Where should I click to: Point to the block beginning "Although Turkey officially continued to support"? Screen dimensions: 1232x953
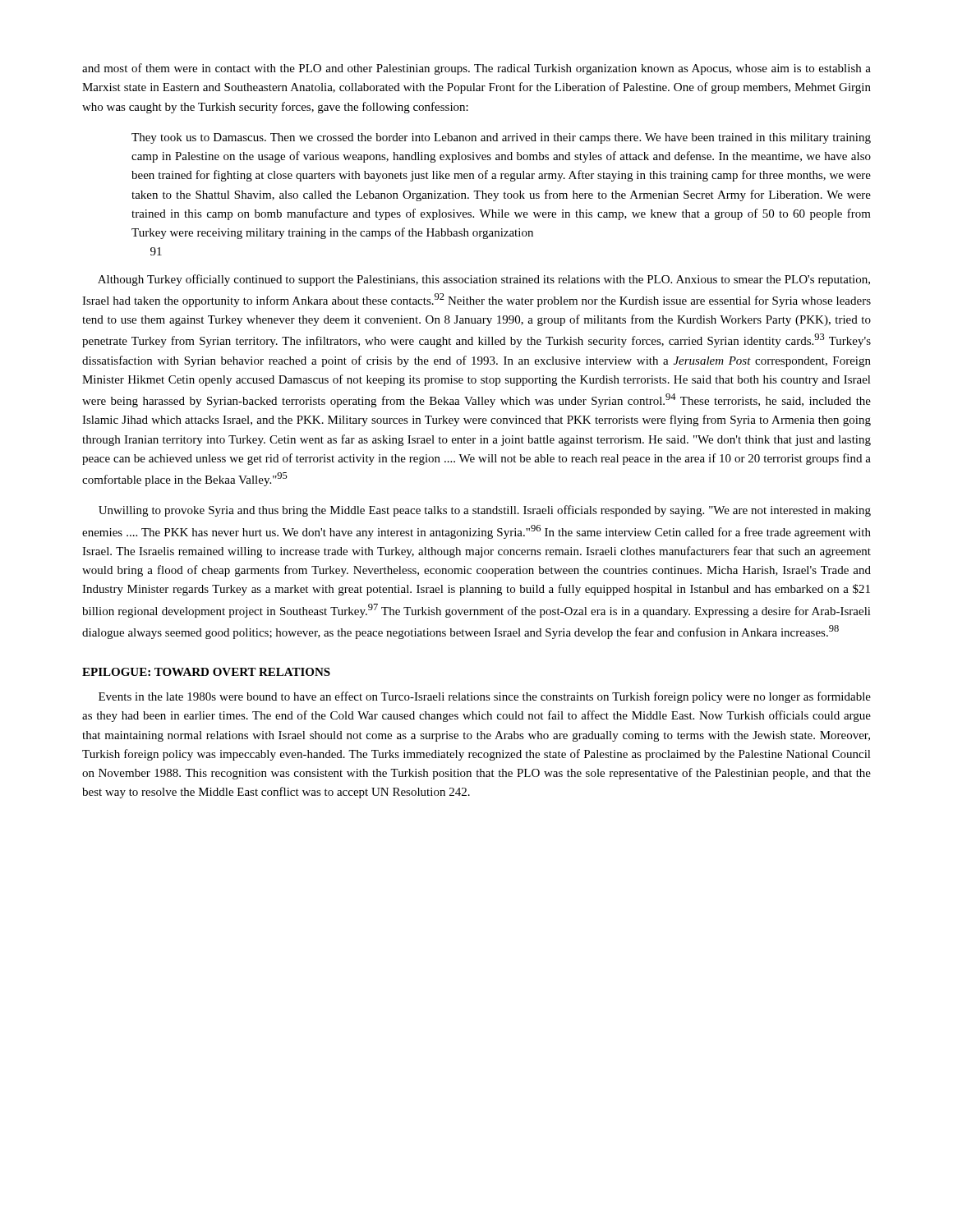pos(476,379)
